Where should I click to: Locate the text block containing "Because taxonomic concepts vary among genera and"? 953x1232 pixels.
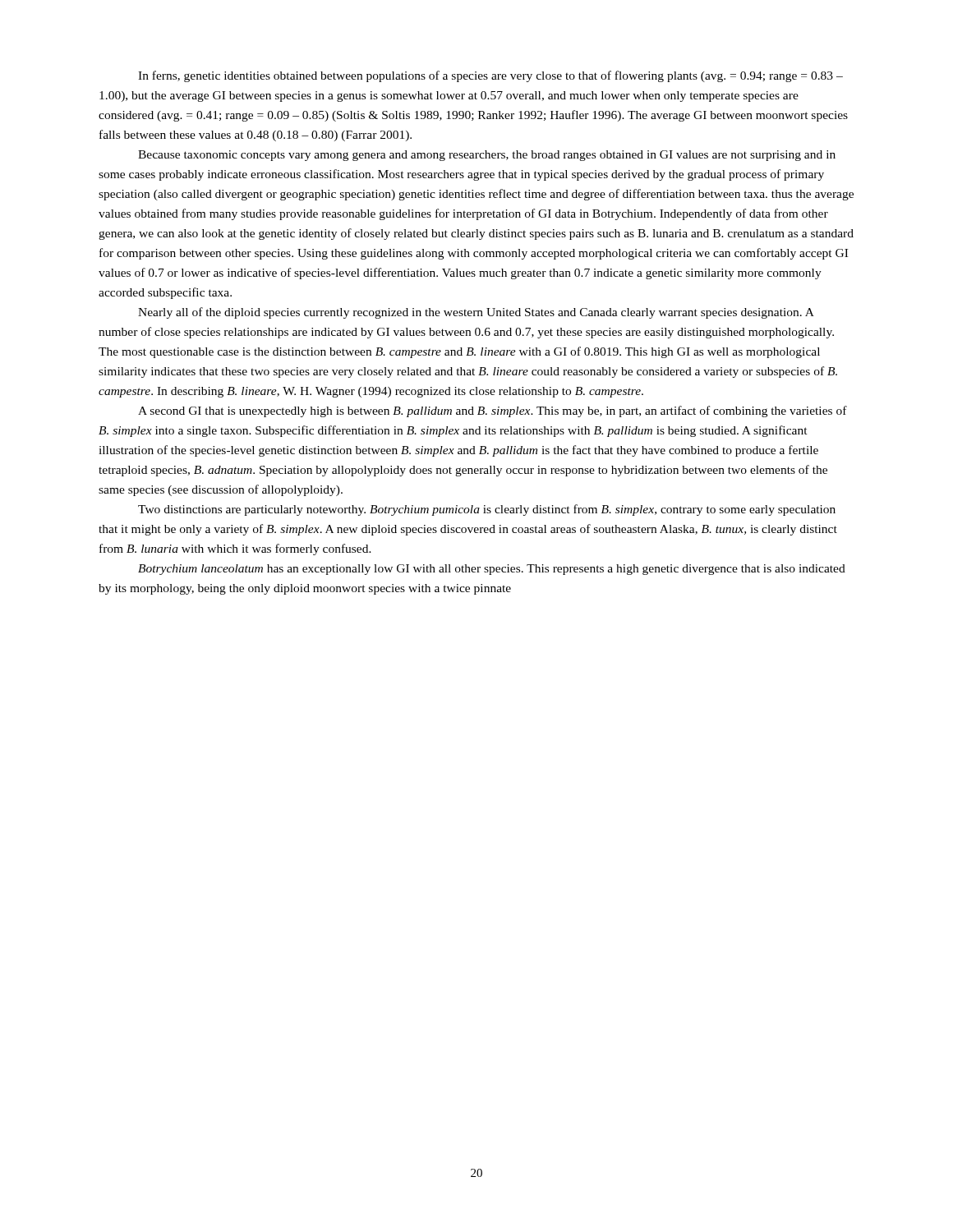[476, 224]
